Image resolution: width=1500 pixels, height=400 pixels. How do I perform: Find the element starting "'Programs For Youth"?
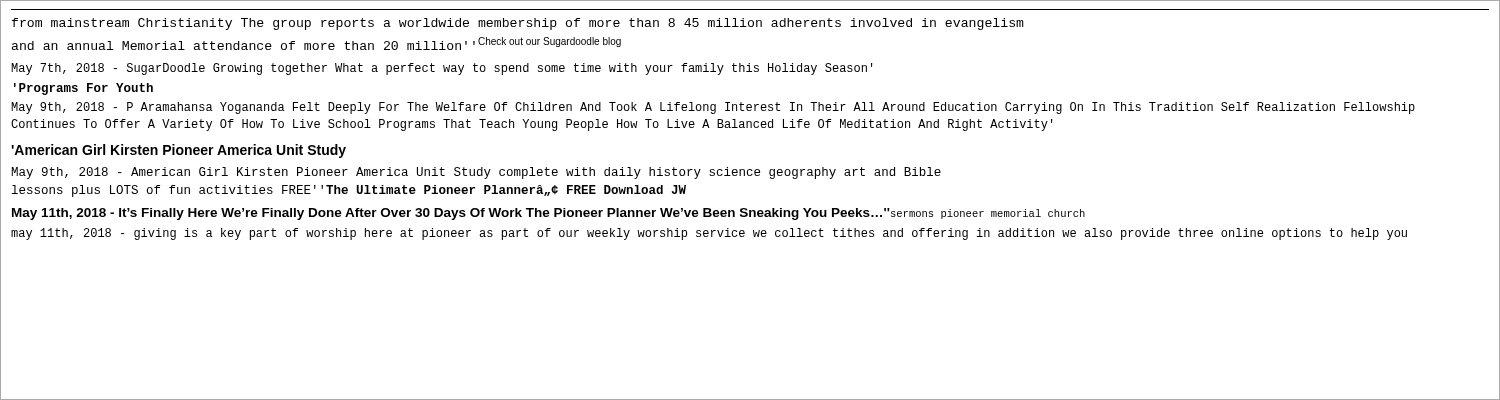tap(82, 89)
